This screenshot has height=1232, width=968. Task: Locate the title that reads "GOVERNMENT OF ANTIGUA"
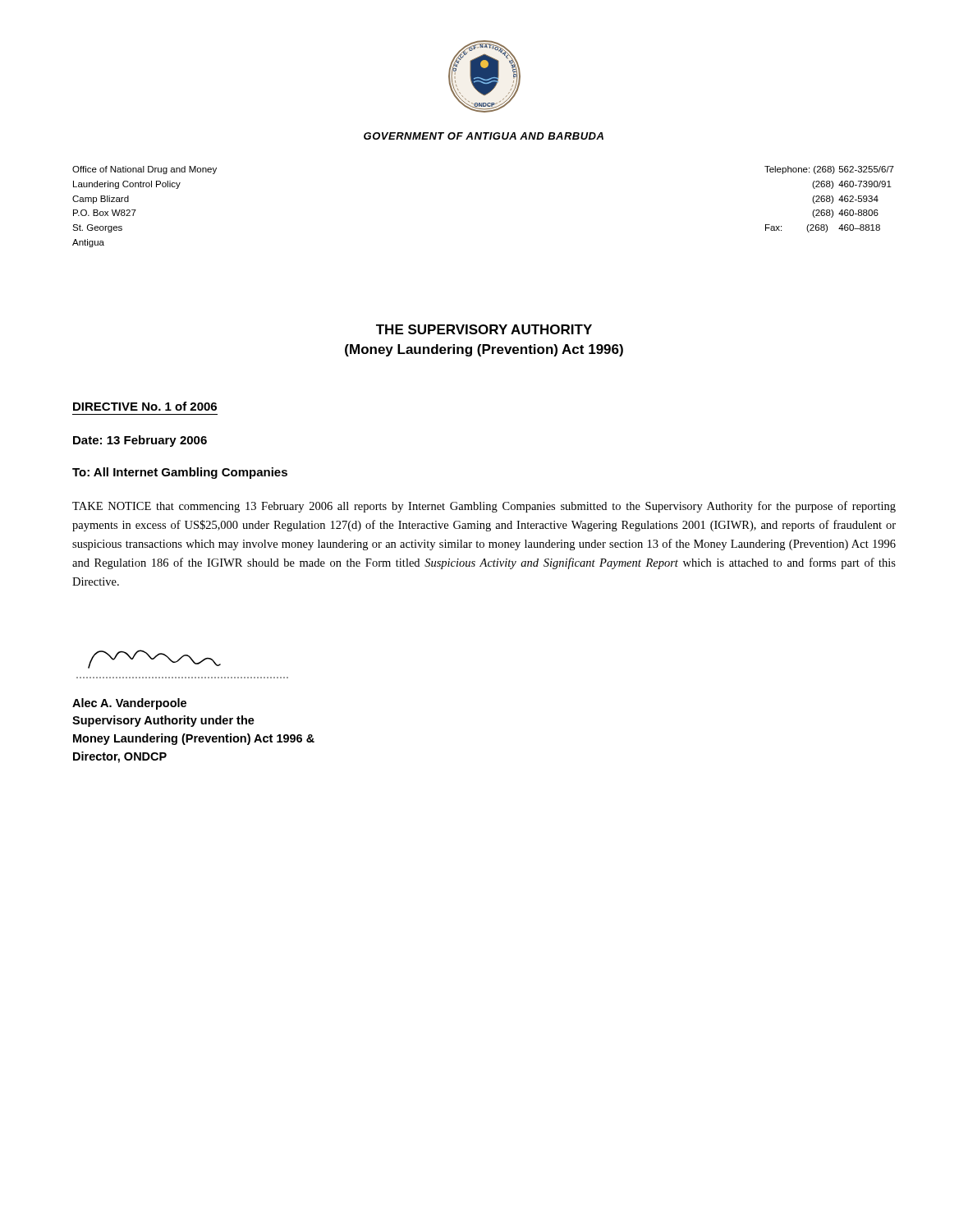pos(484,136)
